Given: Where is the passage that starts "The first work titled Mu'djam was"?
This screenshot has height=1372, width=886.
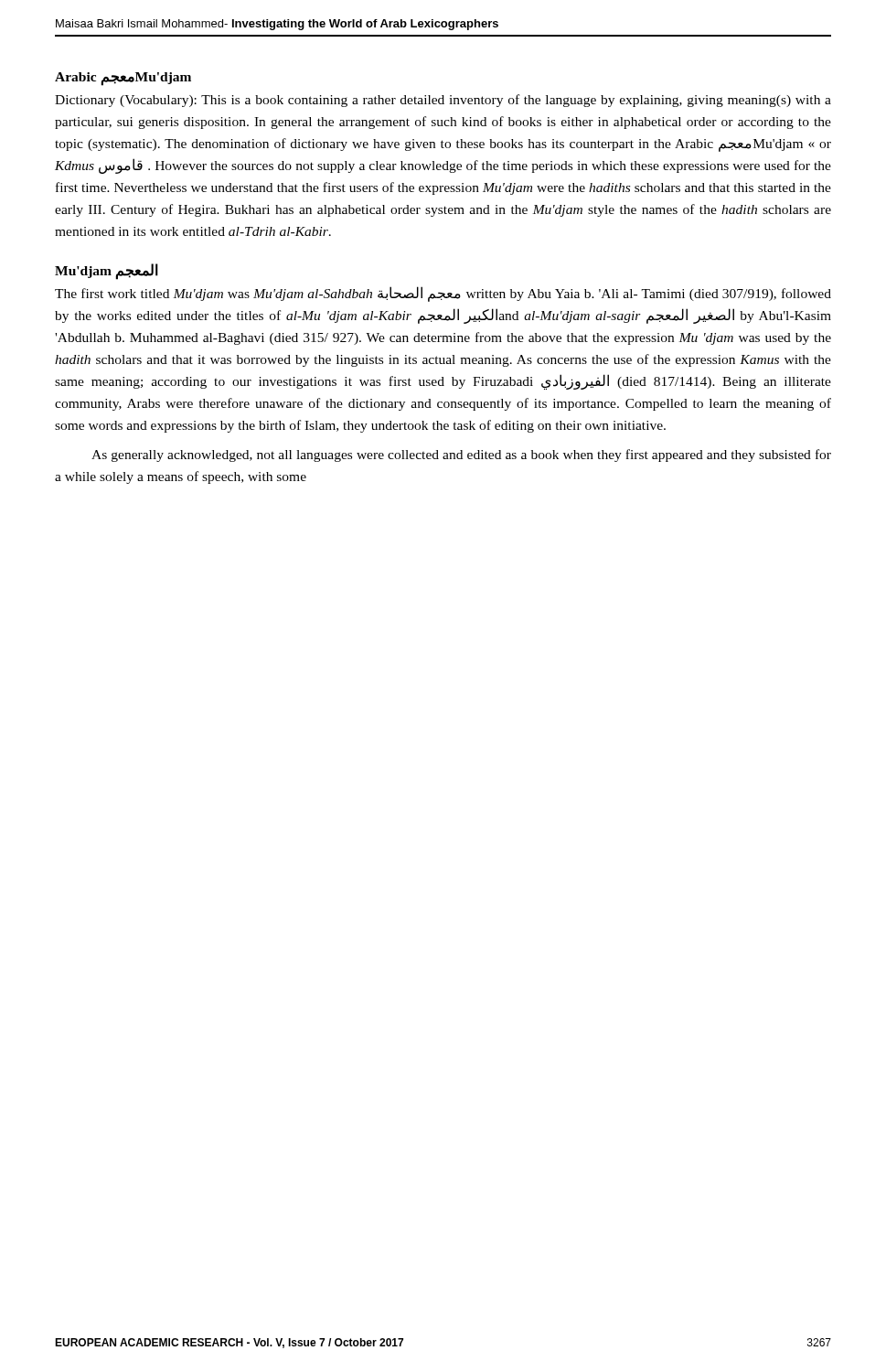Looking at the screenshot, I should coord(443,359).
